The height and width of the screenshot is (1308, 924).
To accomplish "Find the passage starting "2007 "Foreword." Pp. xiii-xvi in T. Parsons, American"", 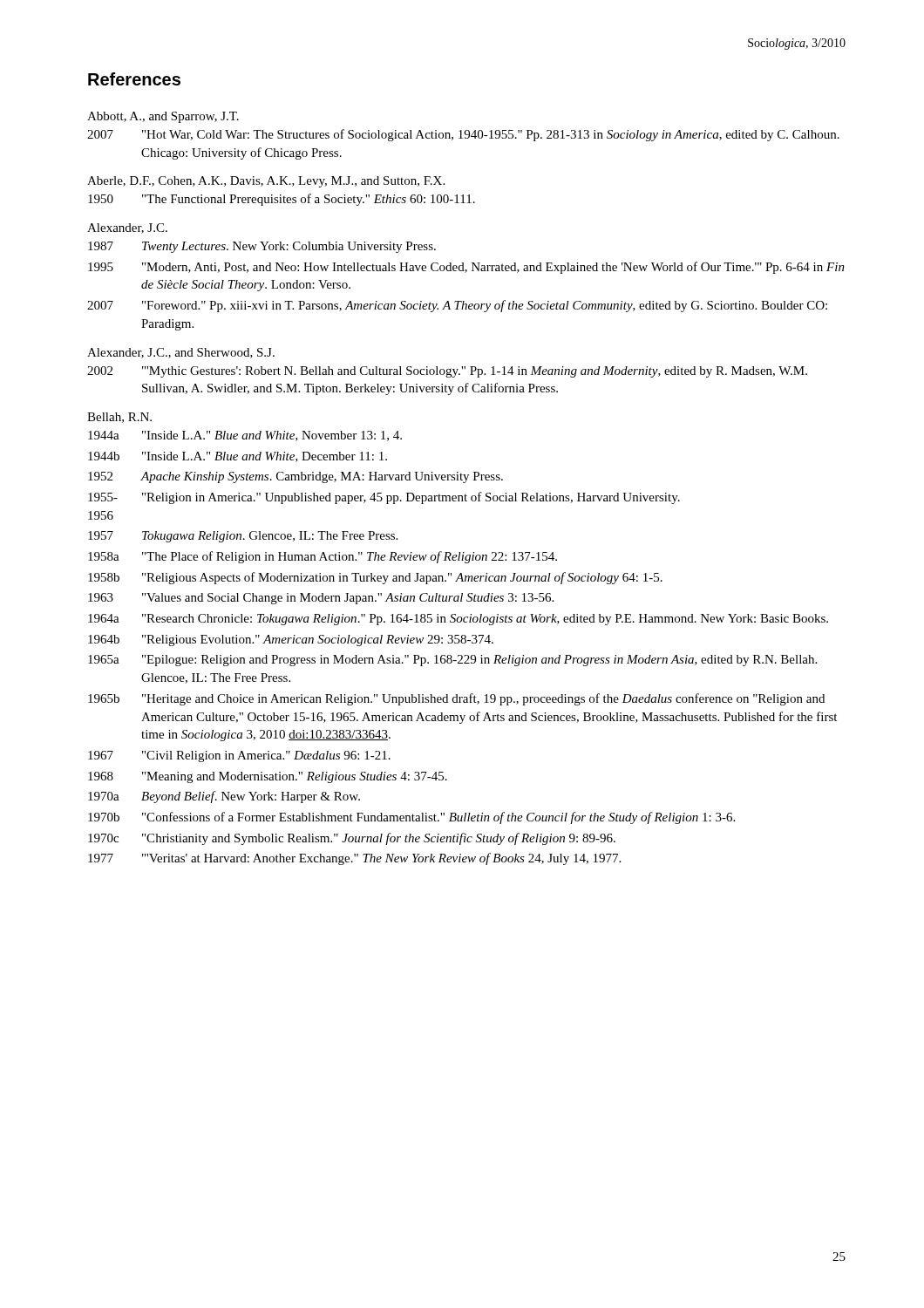I will pyautogui.click(x=466, y=315).
